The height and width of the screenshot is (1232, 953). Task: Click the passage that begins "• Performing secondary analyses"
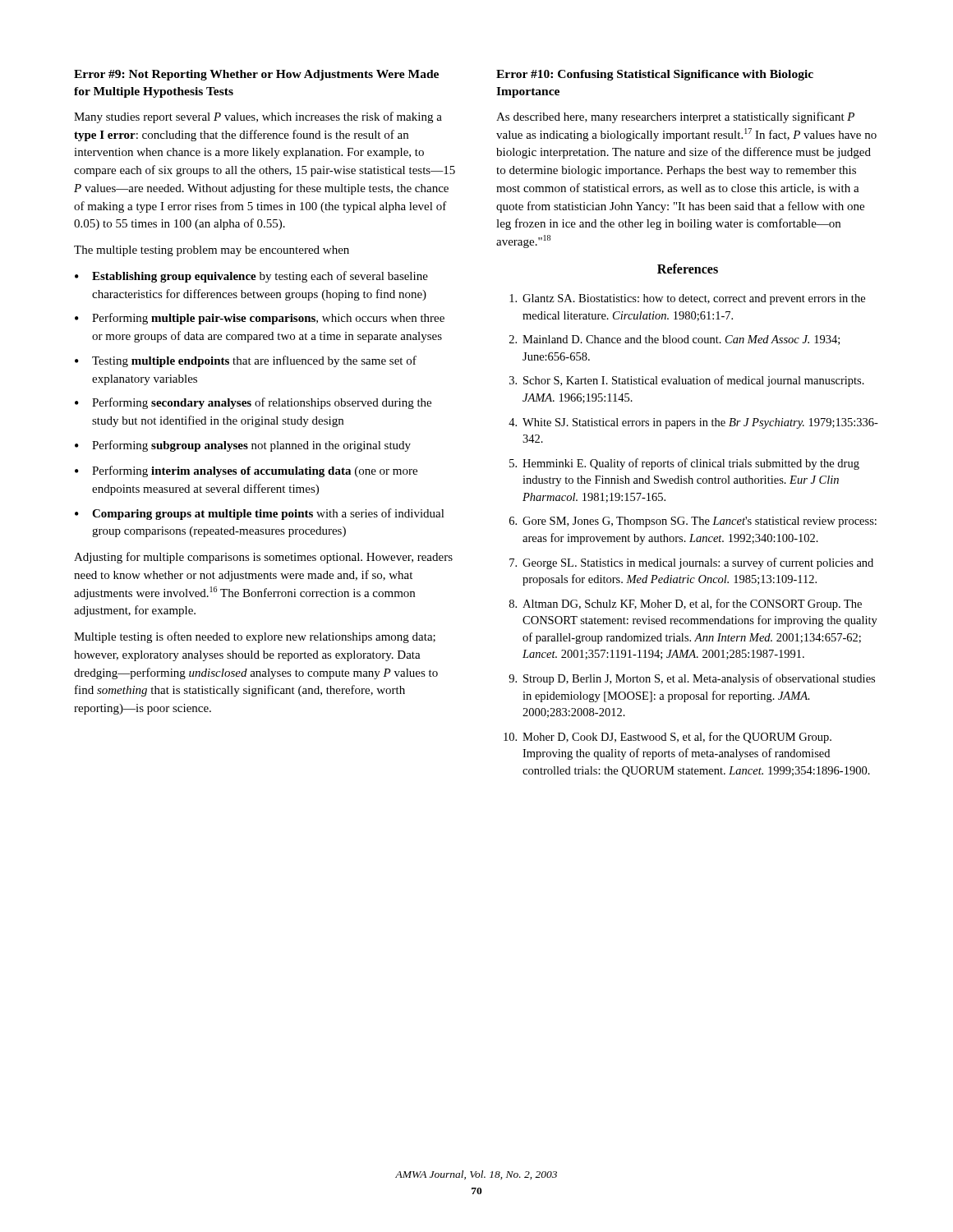265,412
